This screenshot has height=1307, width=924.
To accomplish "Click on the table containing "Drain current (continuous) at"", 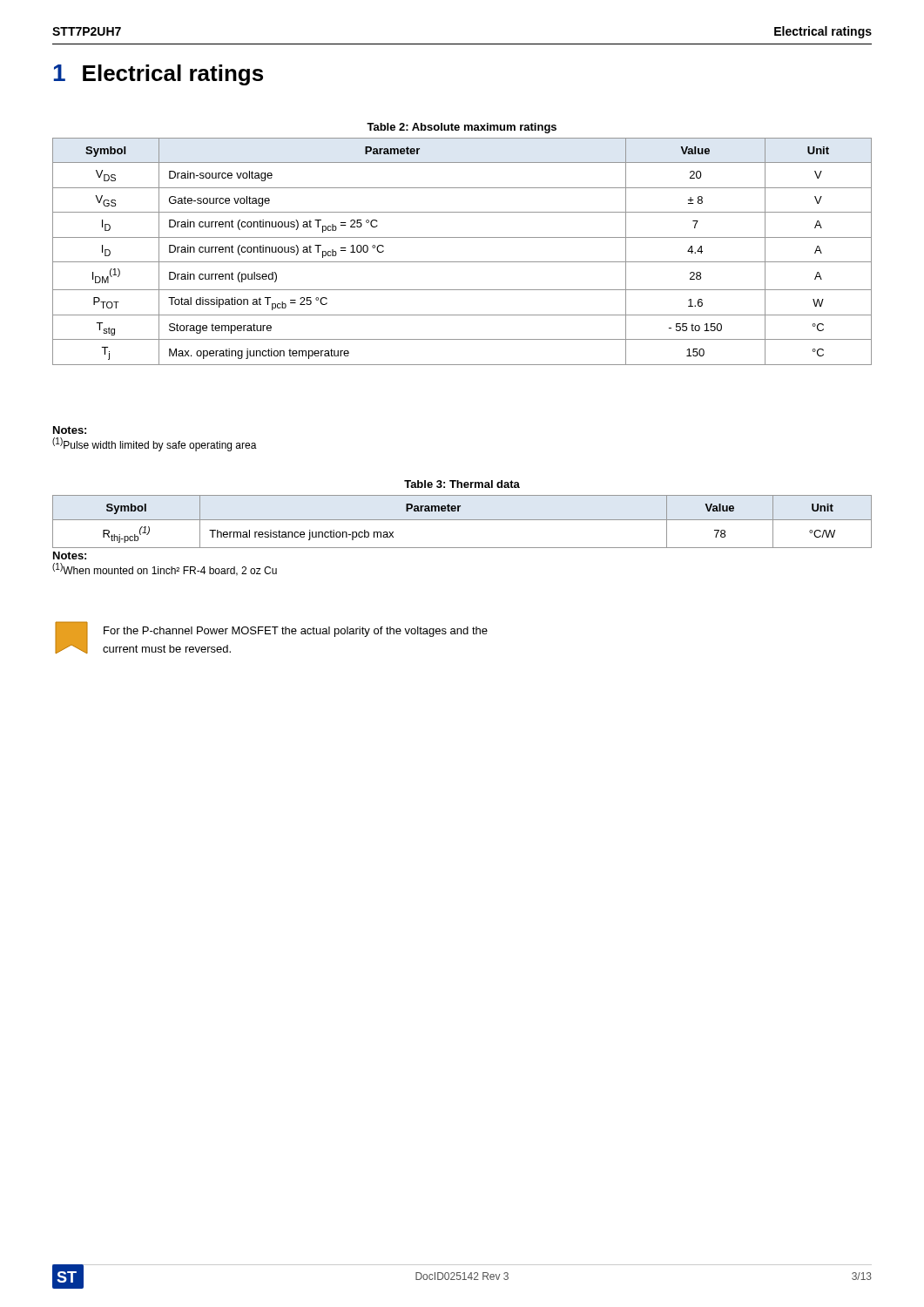I will [462, 251].
